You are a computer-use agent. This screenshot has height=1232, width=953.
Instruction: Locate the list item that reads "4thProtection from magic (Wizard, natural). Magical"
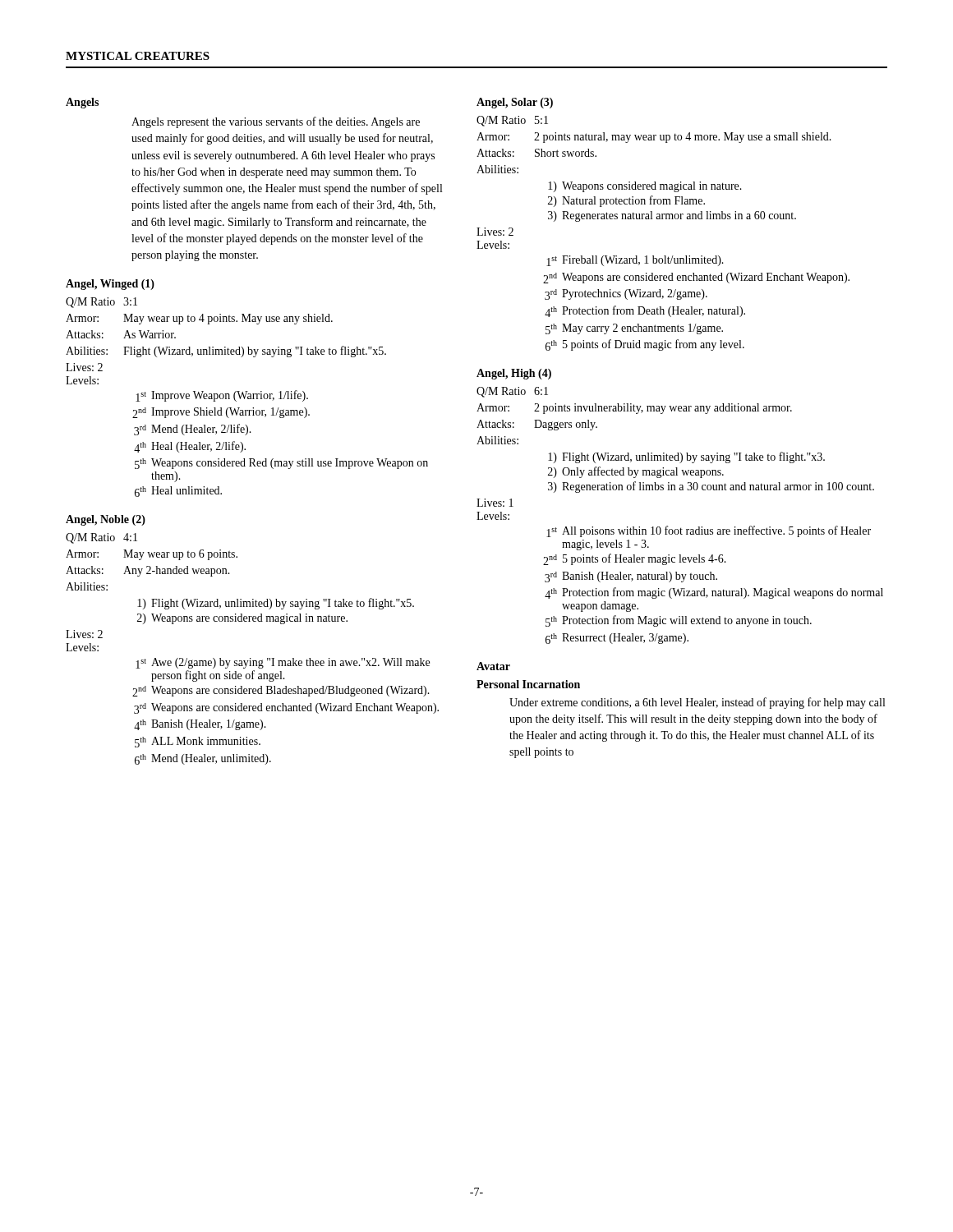pyautogui.click(x=707, y=600)
